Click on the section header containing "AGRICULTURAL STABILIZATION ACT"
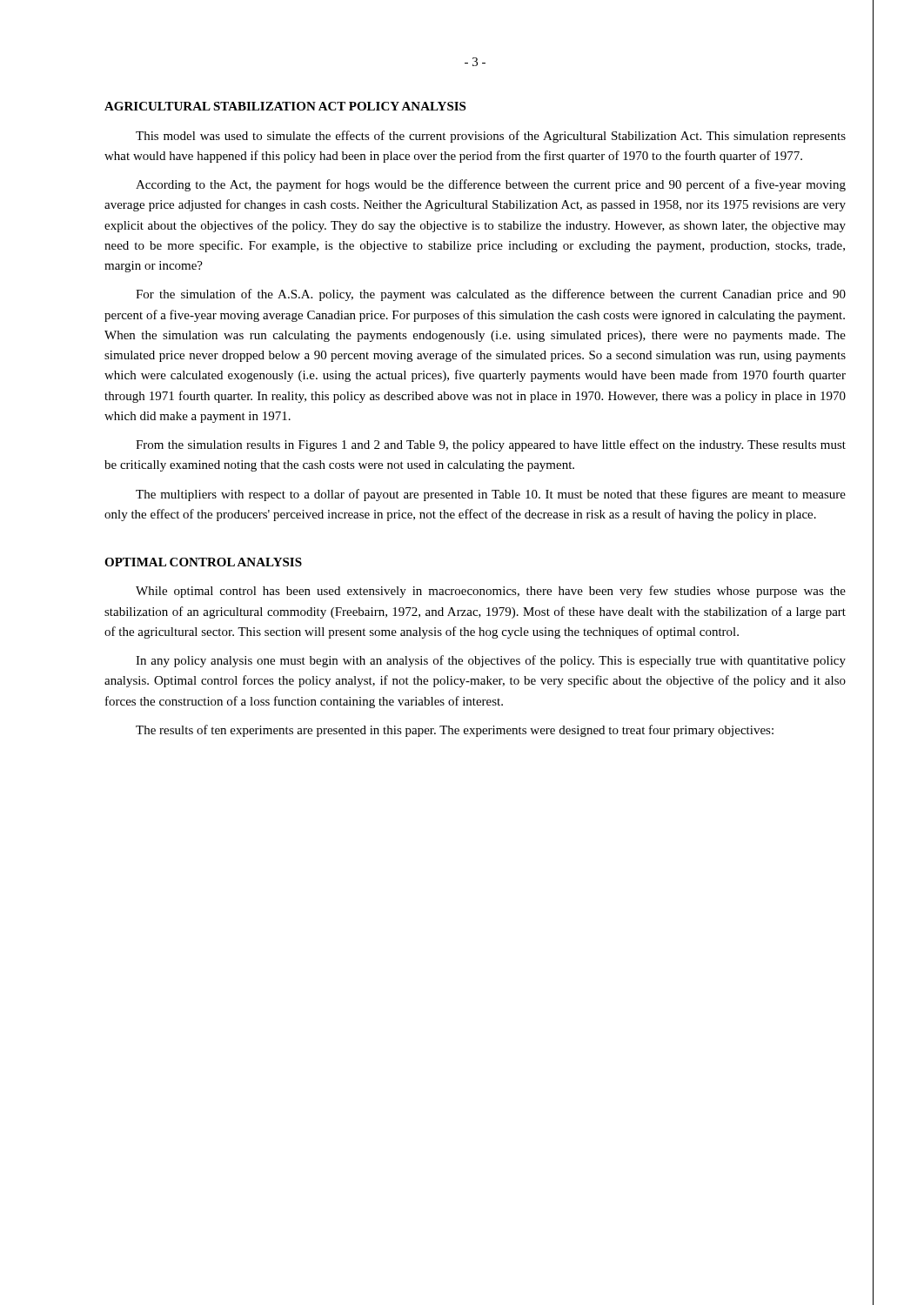 pyautogui.click(x=285, y=106)
